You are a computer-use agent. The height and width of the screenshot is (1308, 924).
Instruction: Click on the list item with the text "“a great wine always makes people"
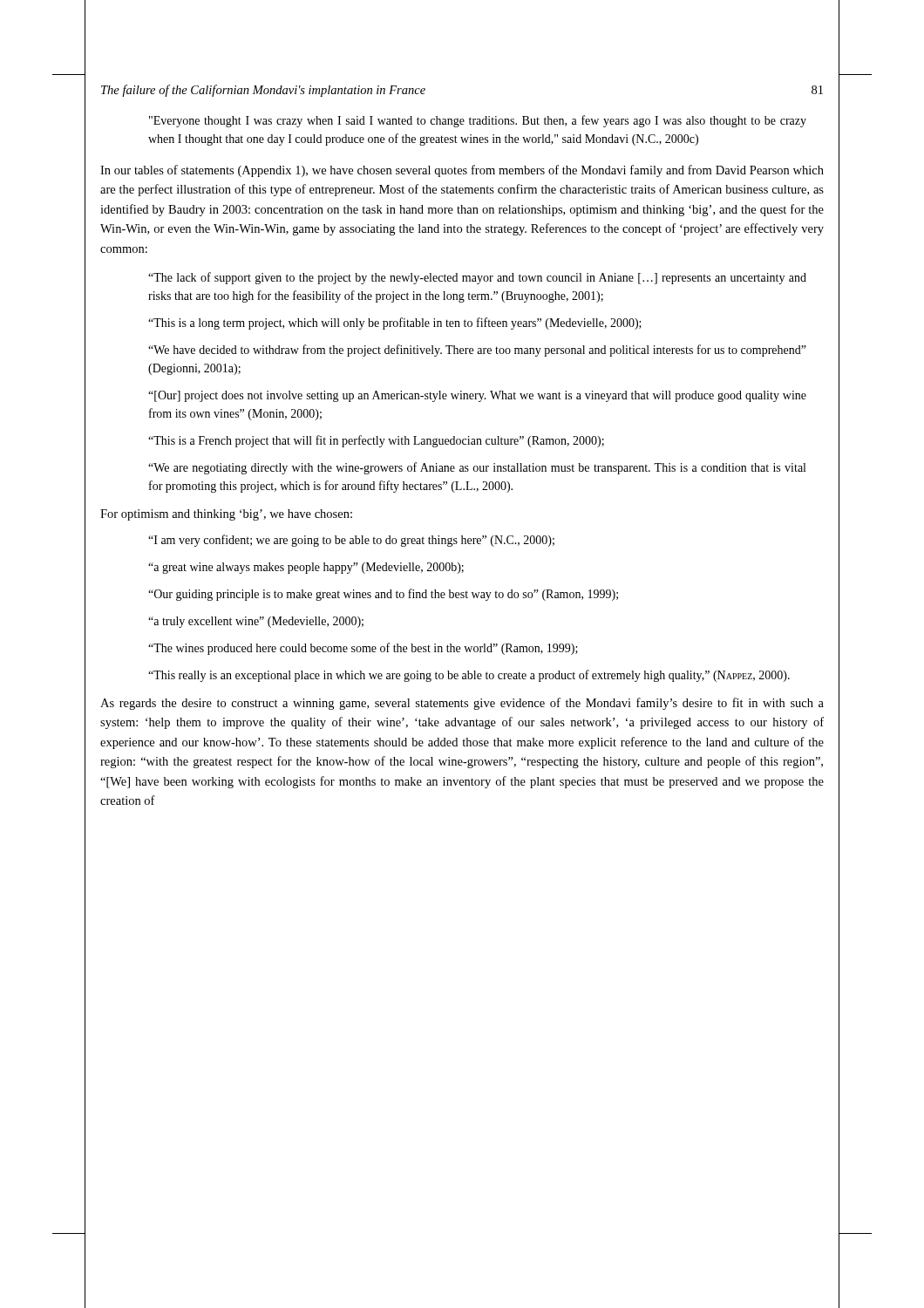pos(306,567)
